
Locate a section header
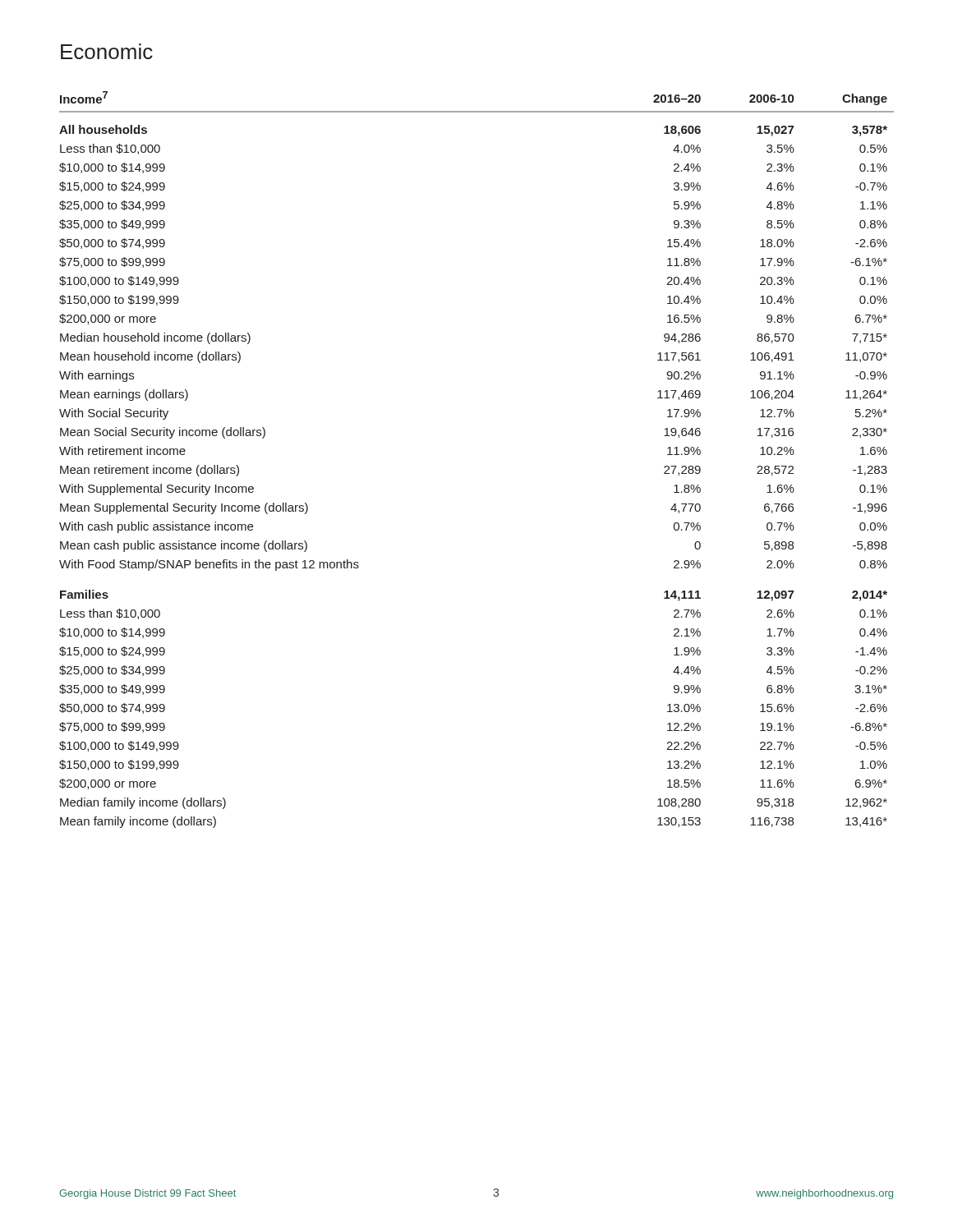pos(106,52)
